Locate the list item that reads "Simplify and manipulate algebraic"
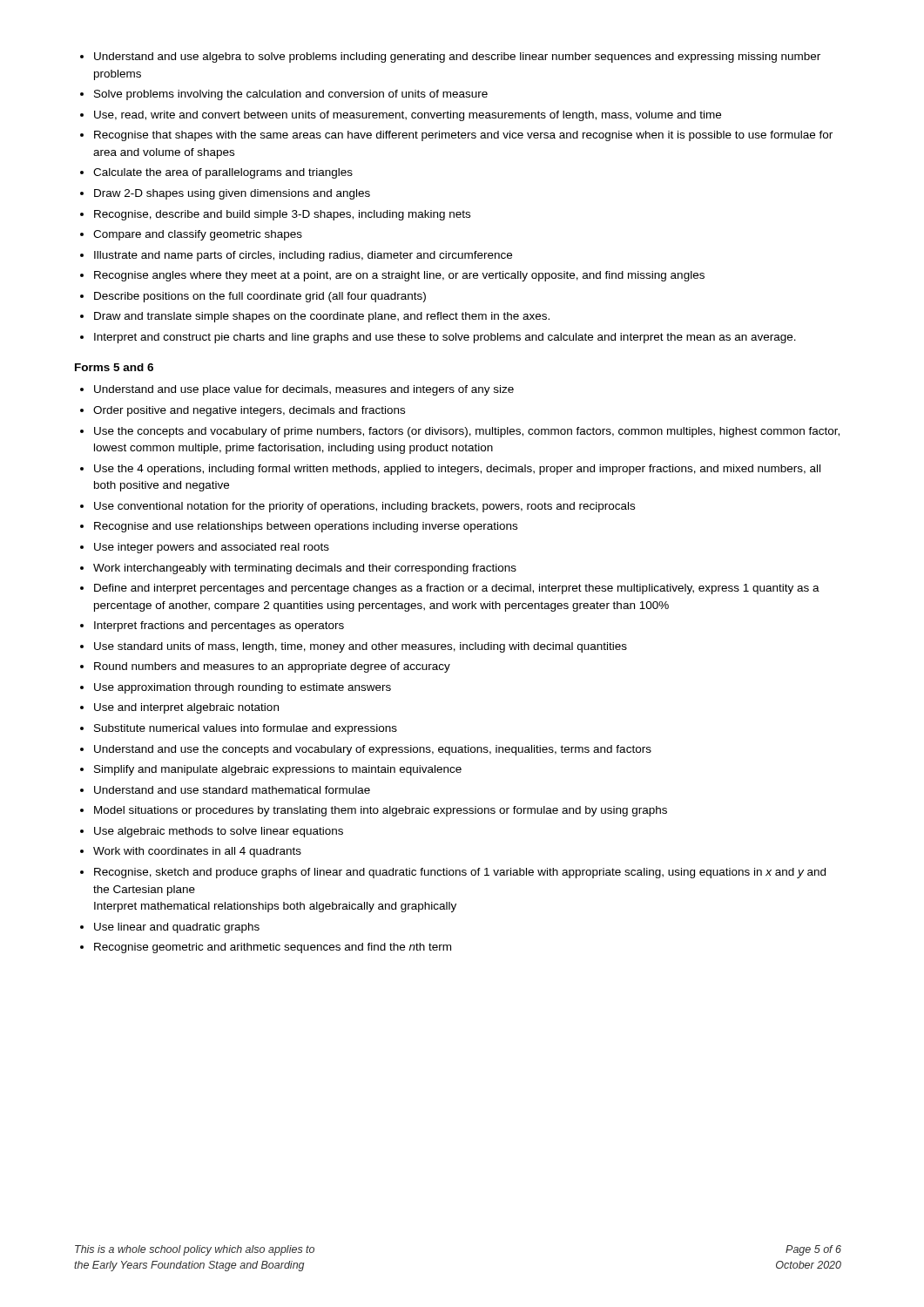Viewport: 924px width, 1307px height. coord(467,769)
